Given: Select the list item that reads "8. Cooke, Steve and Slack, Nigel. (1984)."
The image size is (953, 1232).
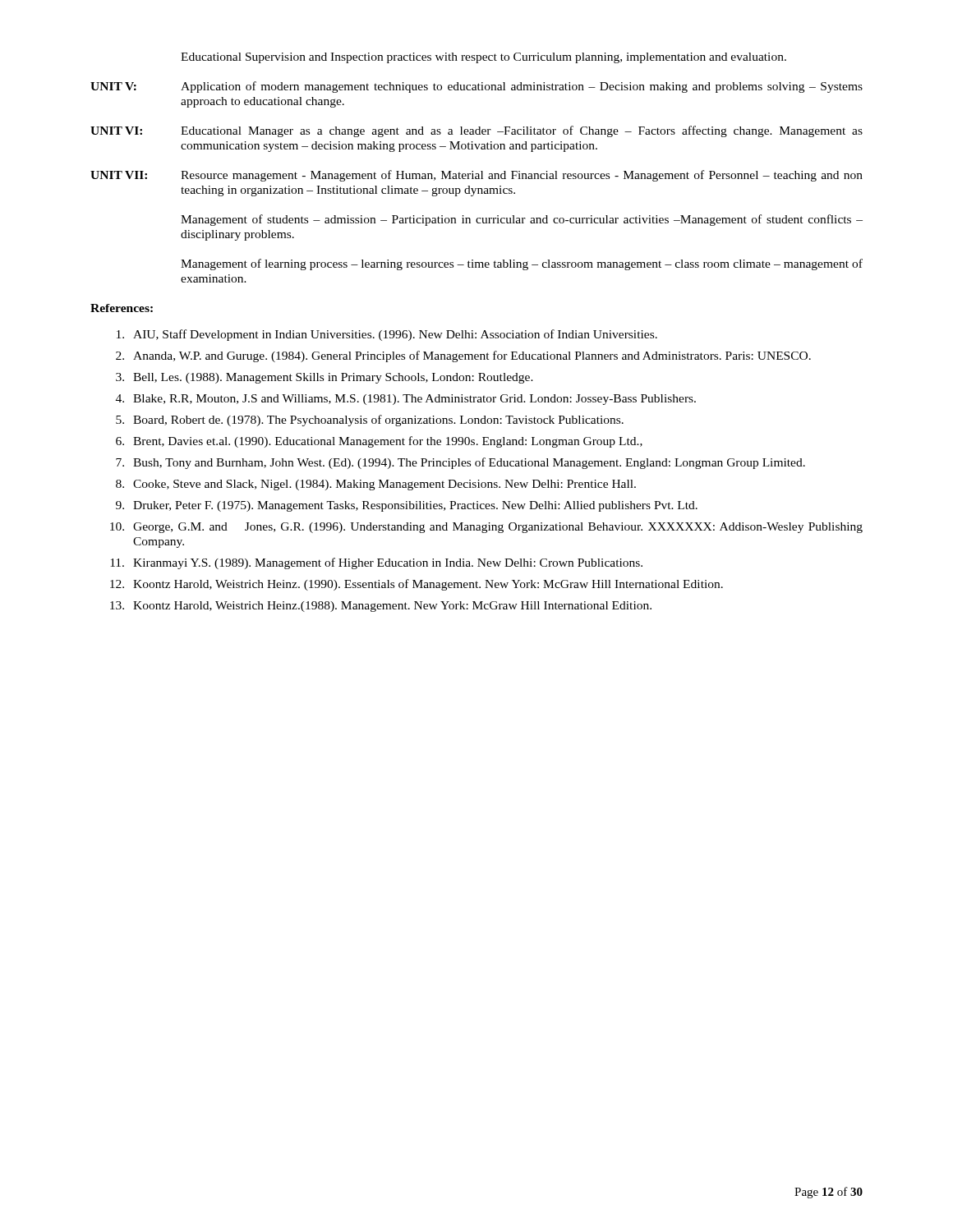Looking at the screenshot, I should point(476,484).
